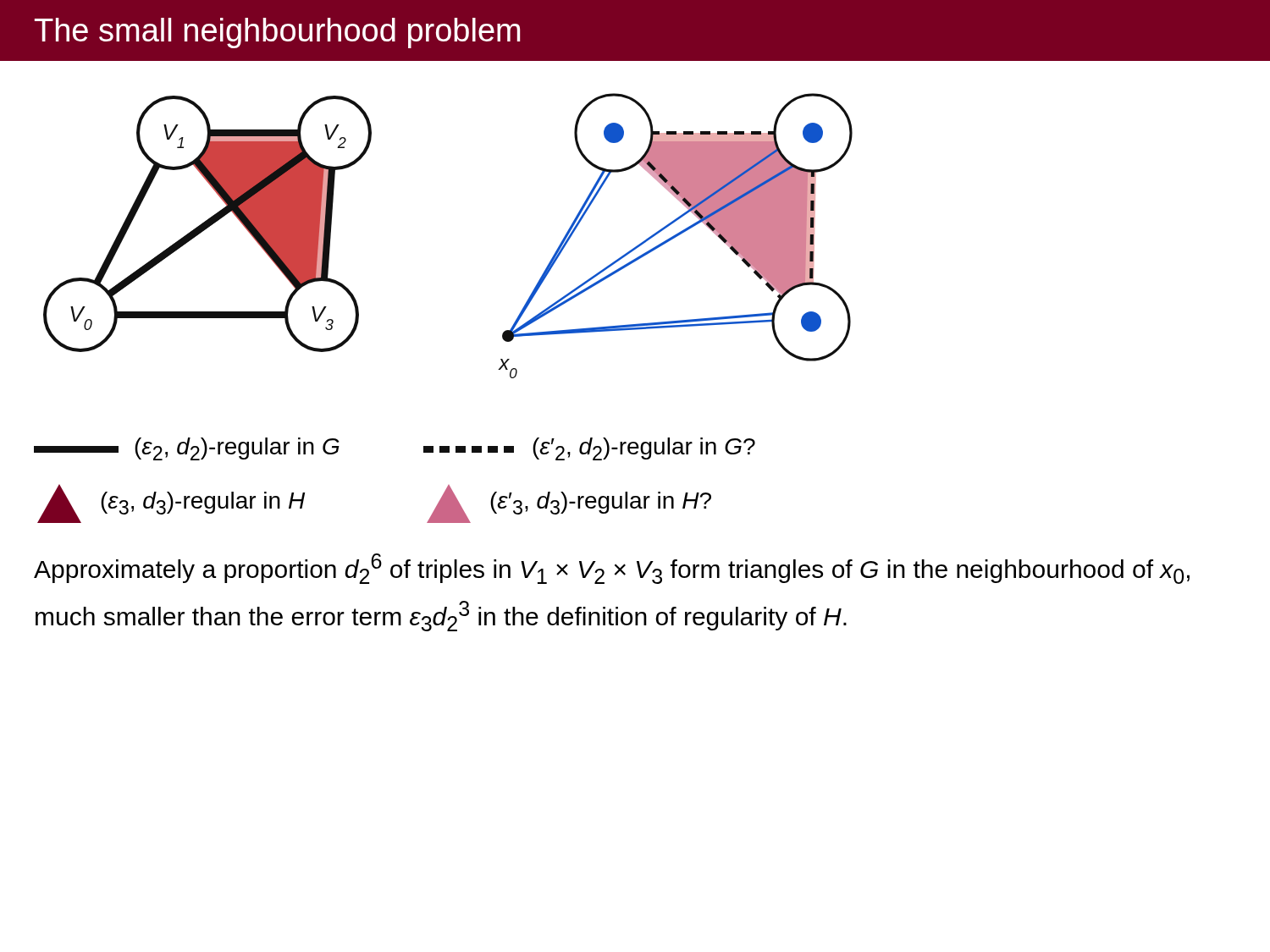This screenshot has height=952, width=1270.
Task: Select the region starting "(ε′3, d3)-regular in H?"
Action: (568, 503)
